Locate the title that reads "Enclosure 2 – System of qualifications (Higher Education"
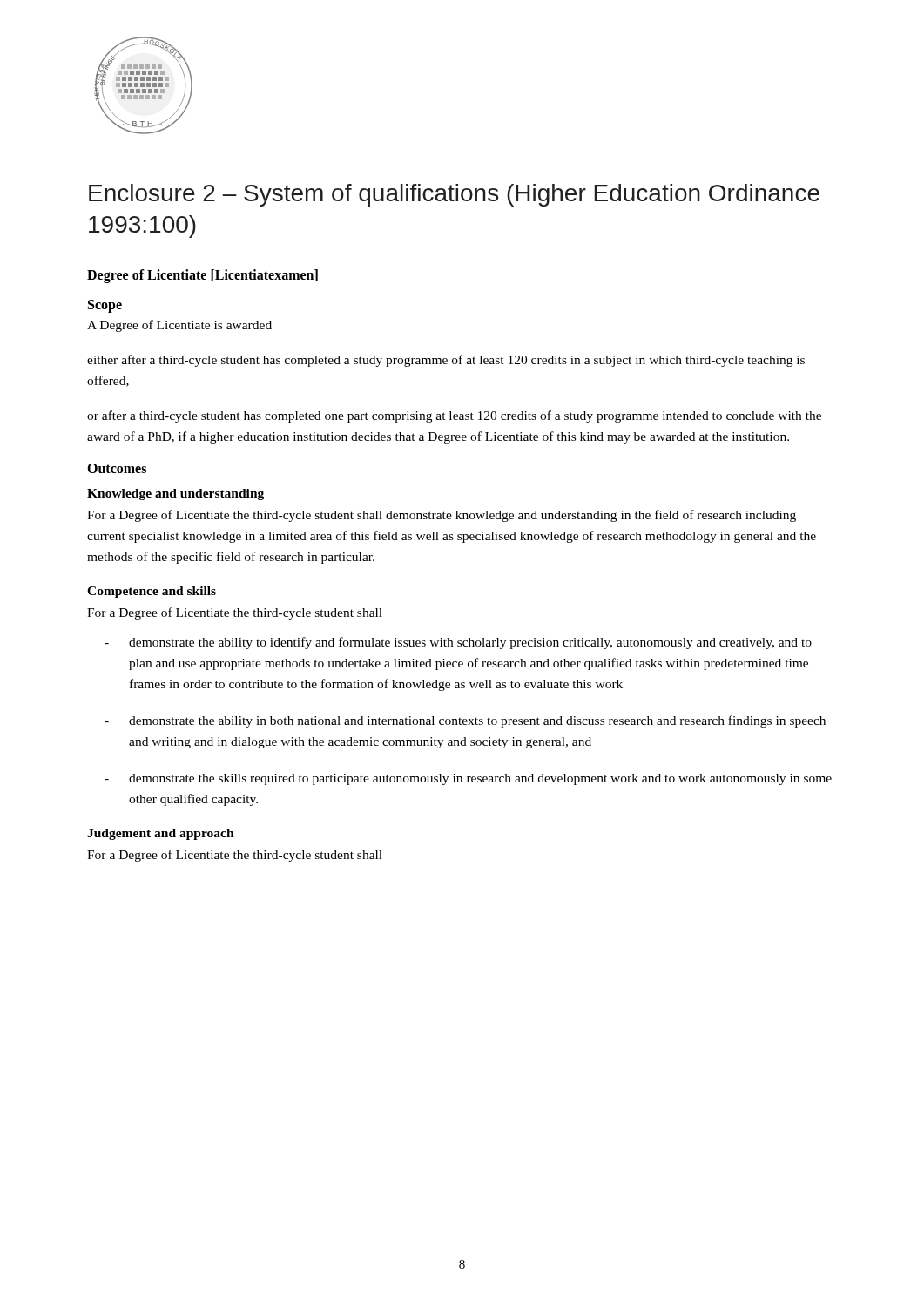The image size is (924, 1307). pos(462,209)
